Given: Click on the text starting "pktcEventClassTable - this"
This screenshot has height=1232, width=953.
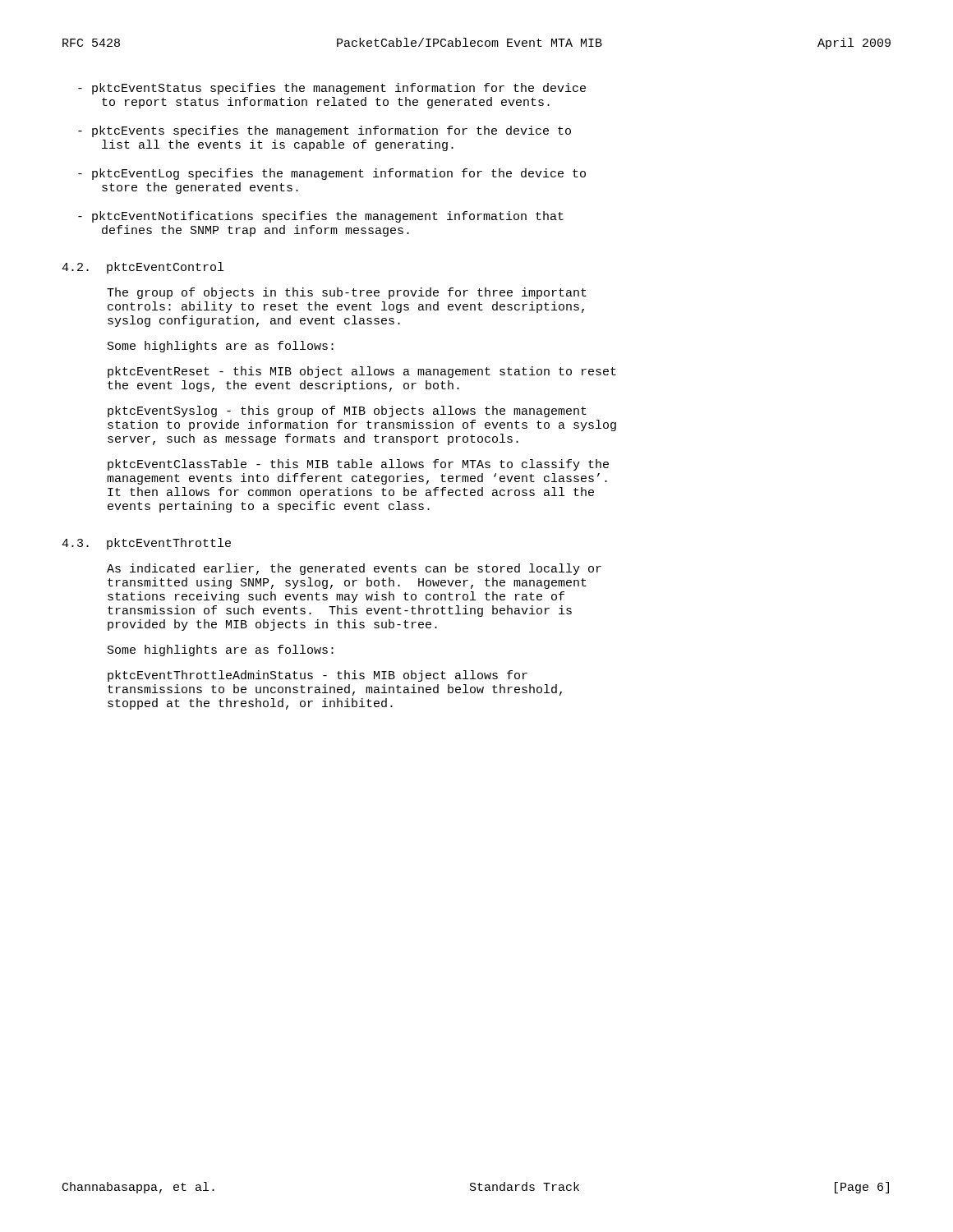Looking at the screenshot, I should (x=358, y=486).
